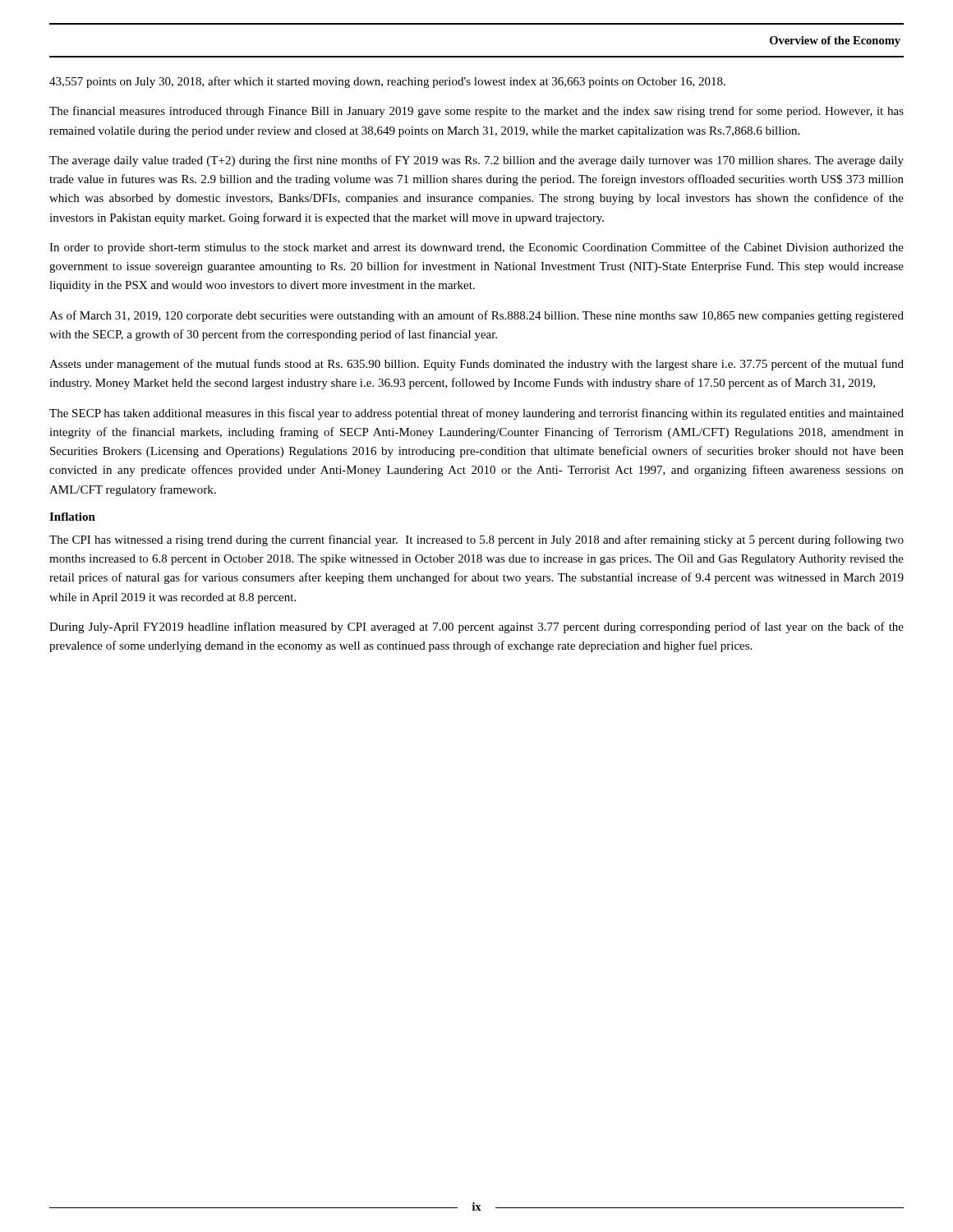953x1232 pixels.
Task: Select the passage starting "Assets under management of the mutual funds stood"
Action: point(476,373)
